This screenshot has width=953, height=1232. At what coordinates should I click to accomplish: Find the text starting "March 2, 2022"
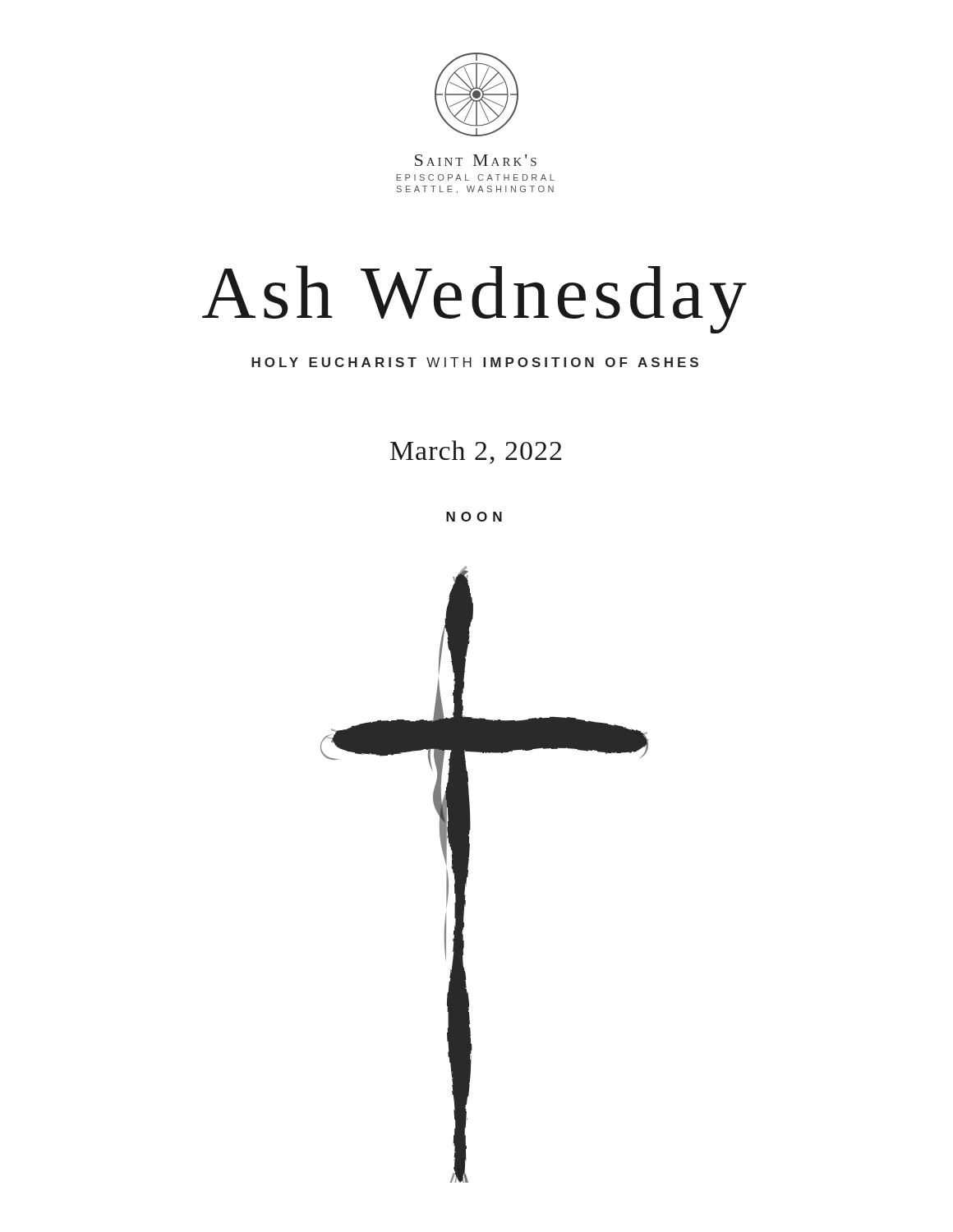(x=476, y=450)
